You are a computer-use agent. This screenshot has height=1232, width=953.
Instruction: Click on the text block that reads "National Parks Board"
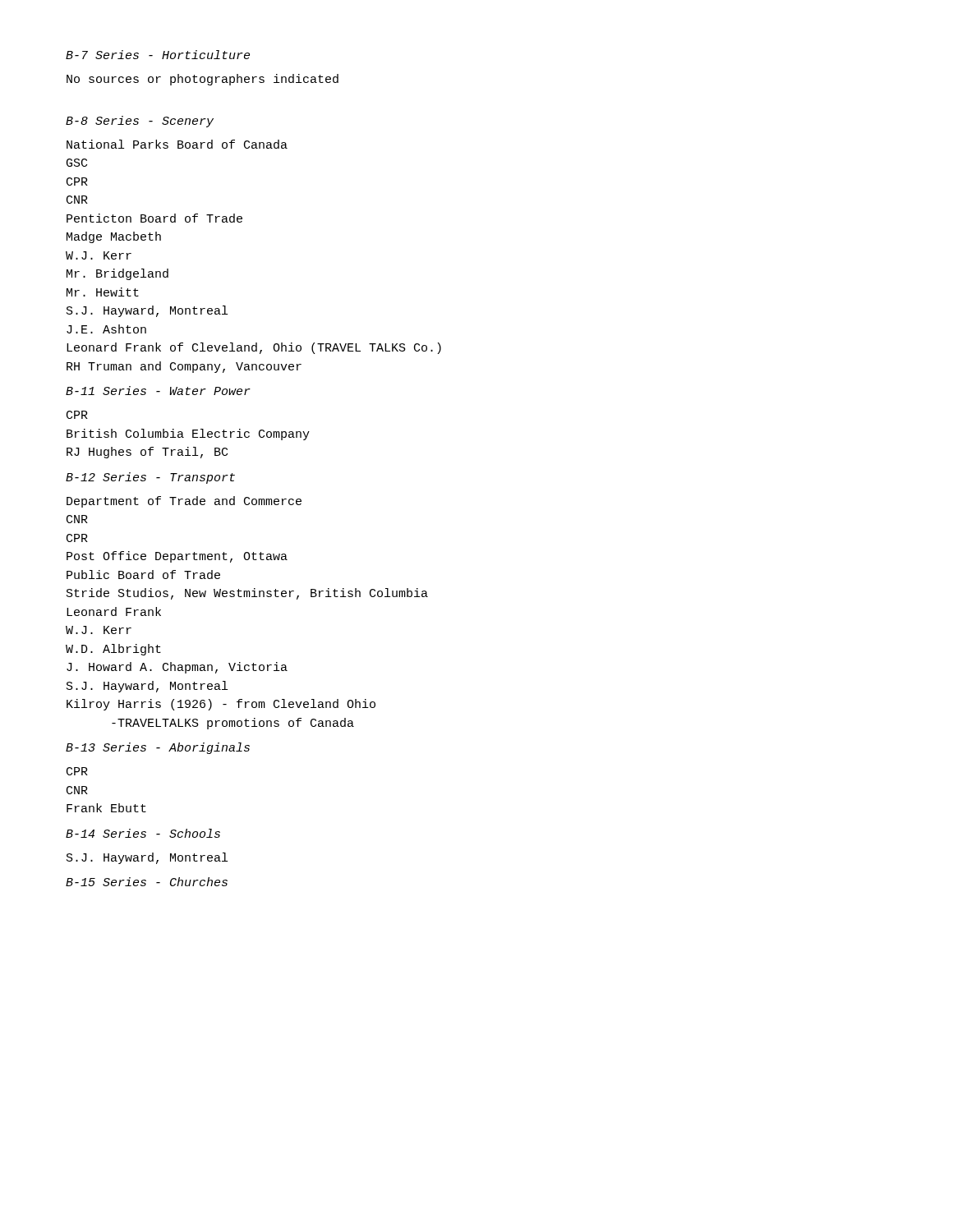[177, 144]
